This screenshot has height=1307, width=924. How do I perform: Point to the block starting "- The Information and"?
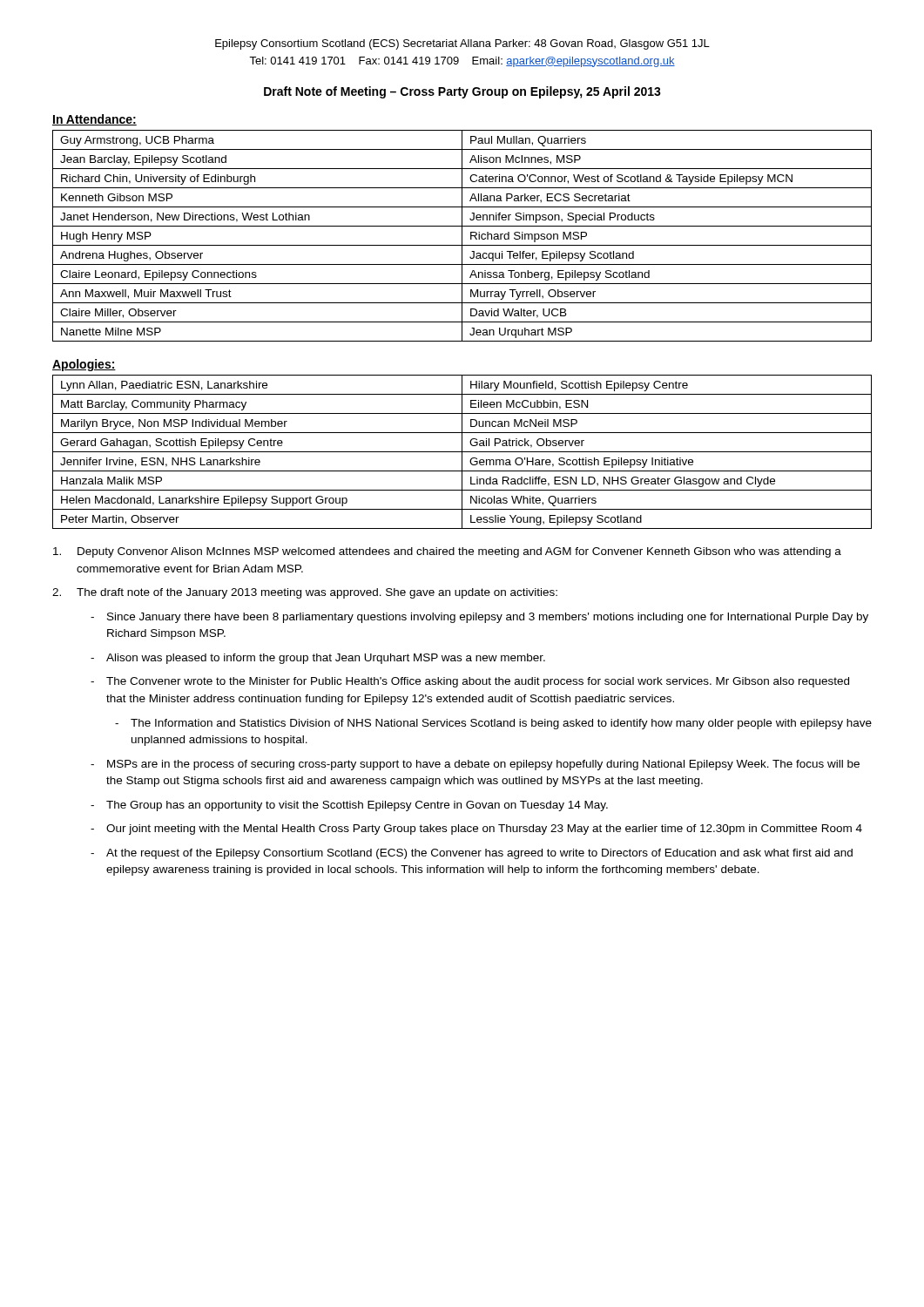pyautogui.click(x=493, y=731)
